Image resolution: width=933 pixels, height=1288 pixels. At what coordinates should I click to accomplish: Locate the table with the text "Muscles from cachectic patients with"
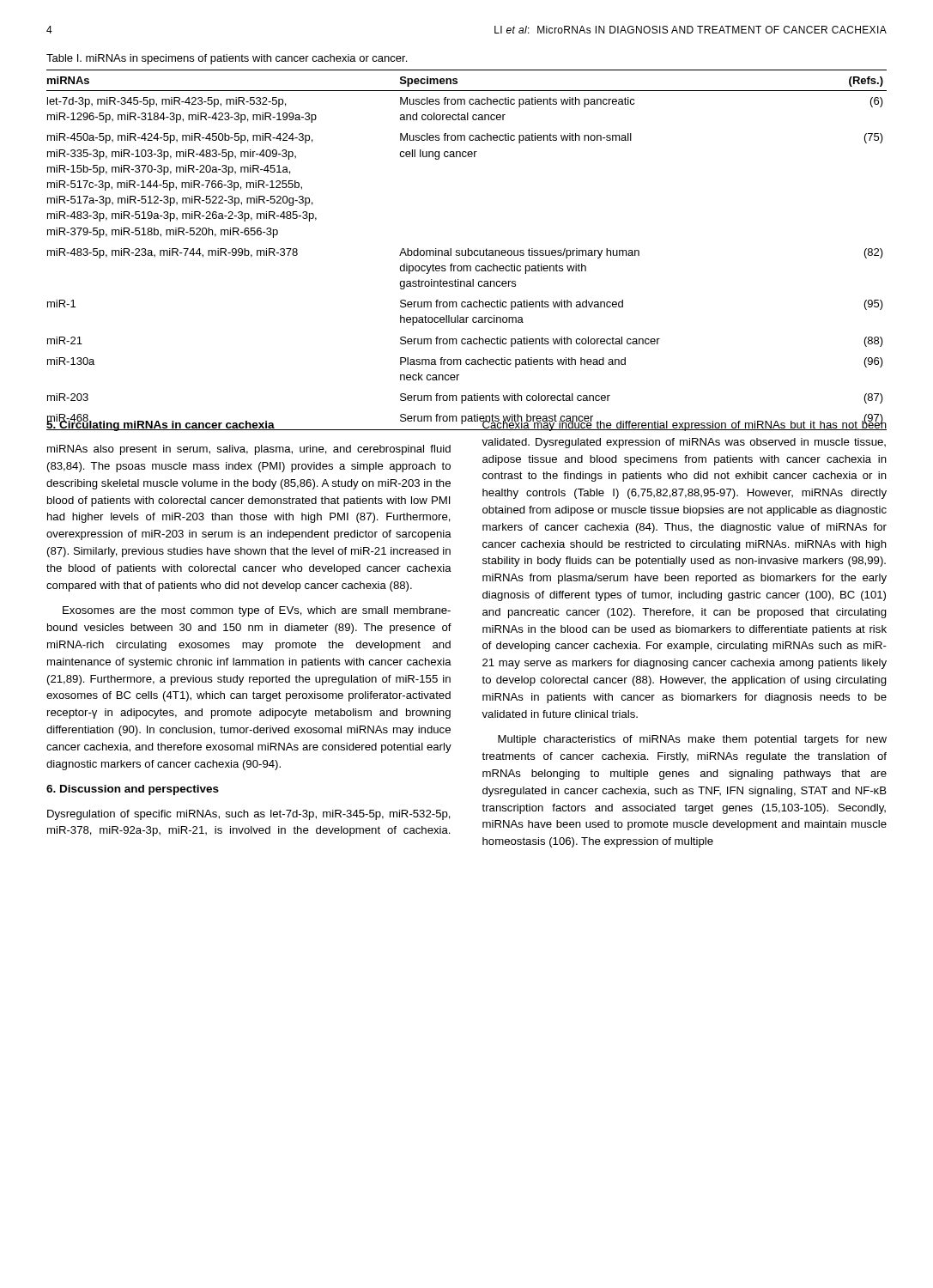(x=466, y=250)
